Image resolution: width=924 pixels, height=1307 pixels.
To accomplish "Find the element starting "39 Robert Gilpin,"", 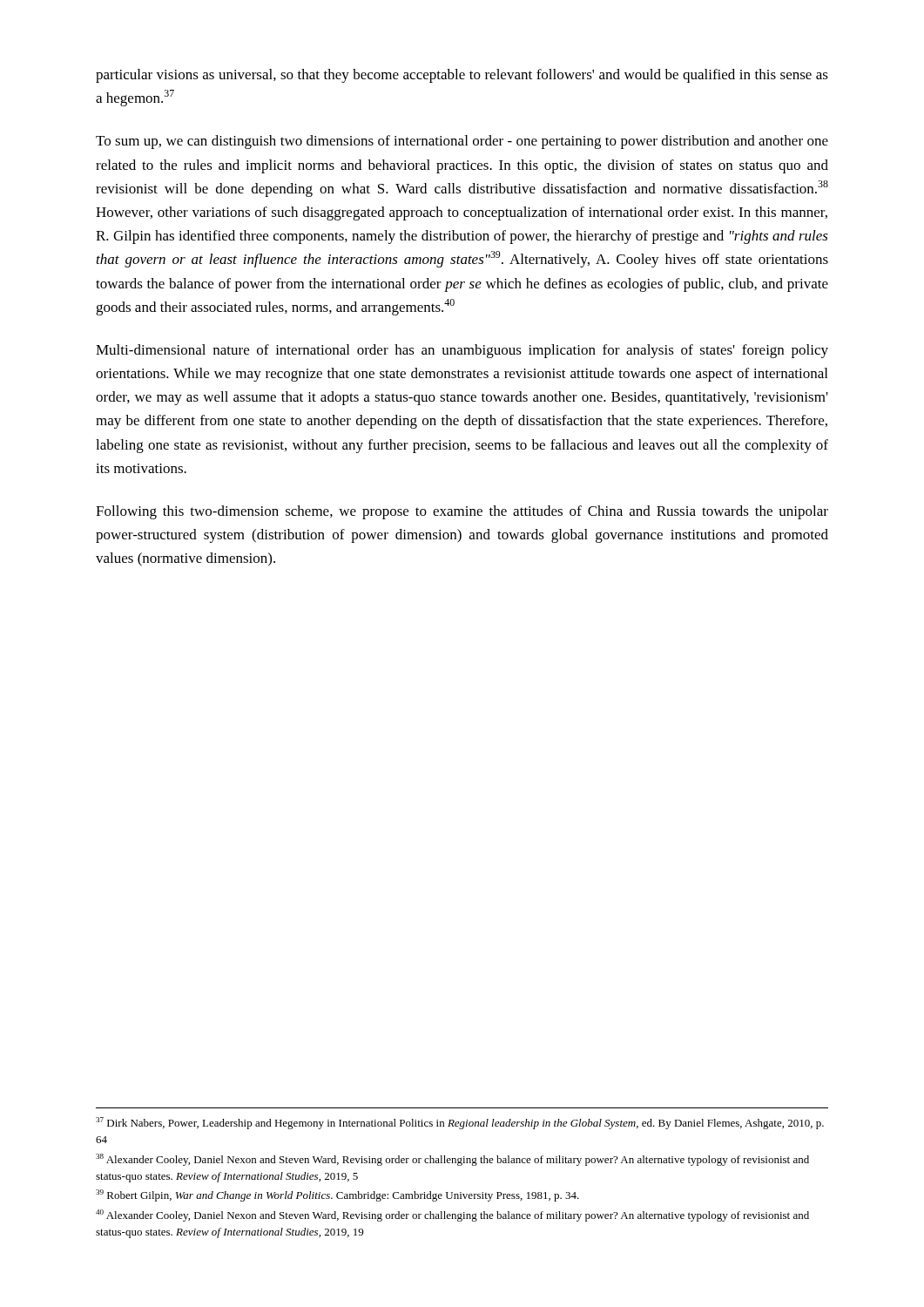I will [x=338, y=1195].
